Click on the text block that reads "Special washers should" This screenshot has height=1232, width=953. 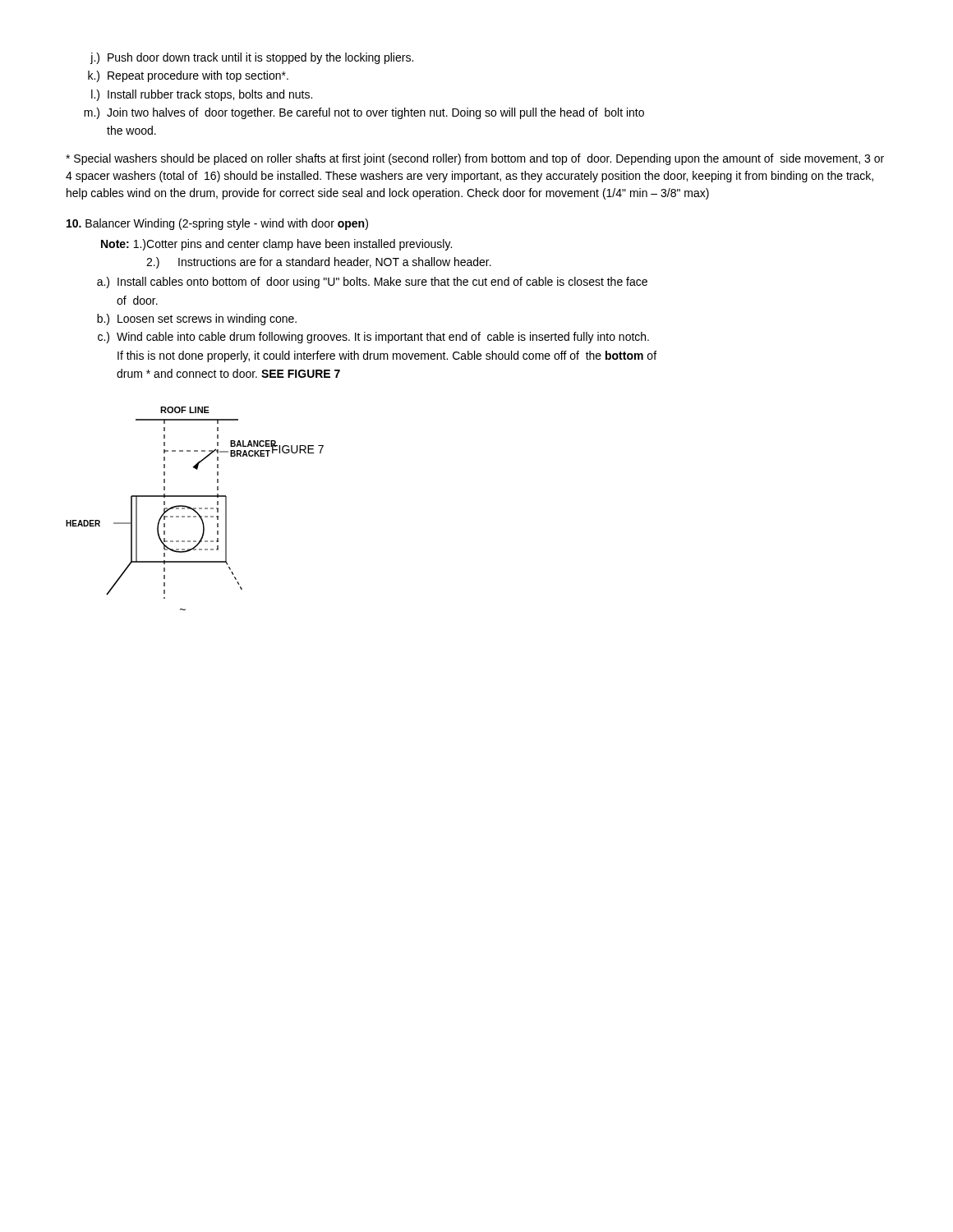pyautogui.click(x=475, y=176)
